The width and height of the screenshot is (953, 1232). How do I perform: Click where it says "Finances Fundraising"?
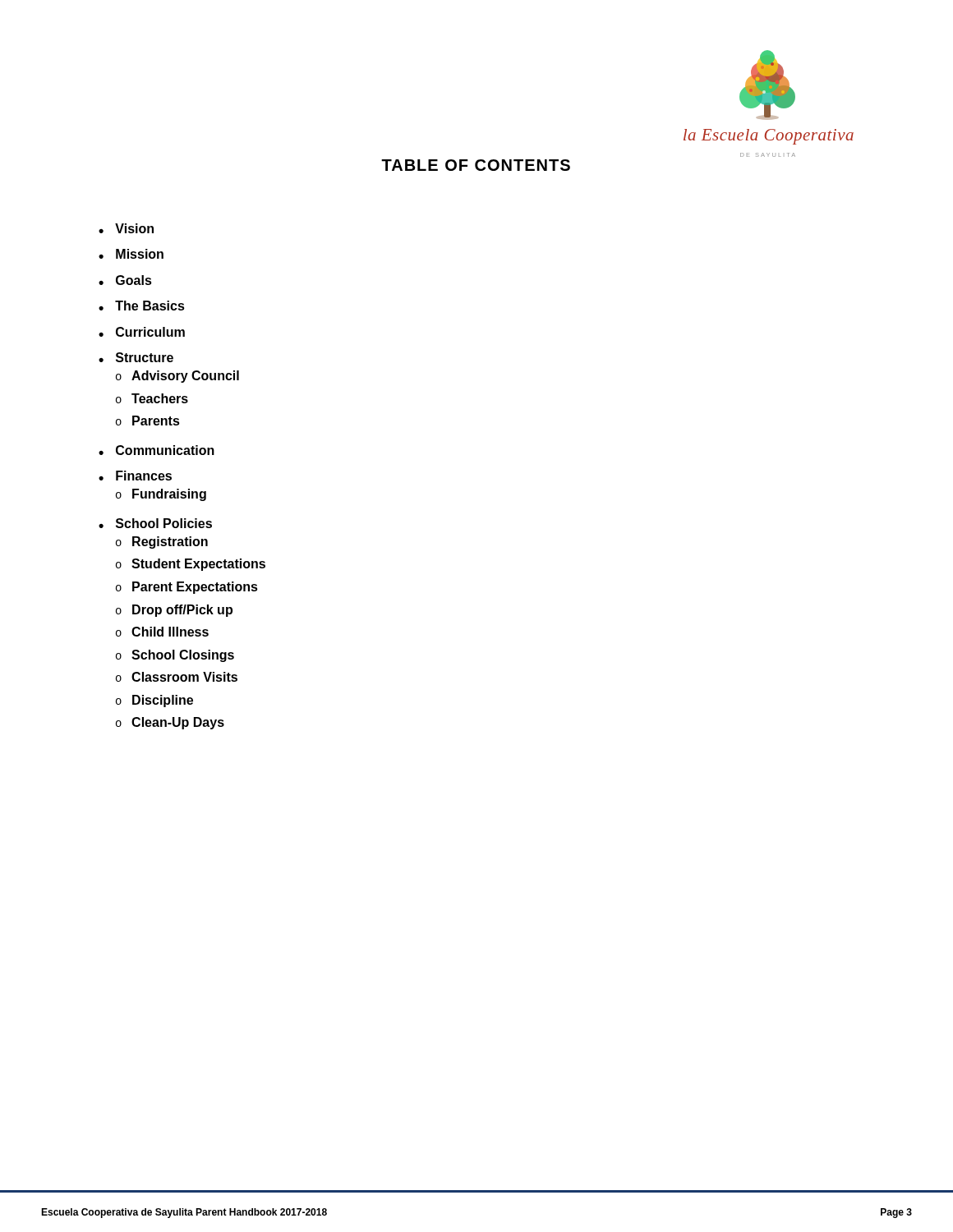144,476
